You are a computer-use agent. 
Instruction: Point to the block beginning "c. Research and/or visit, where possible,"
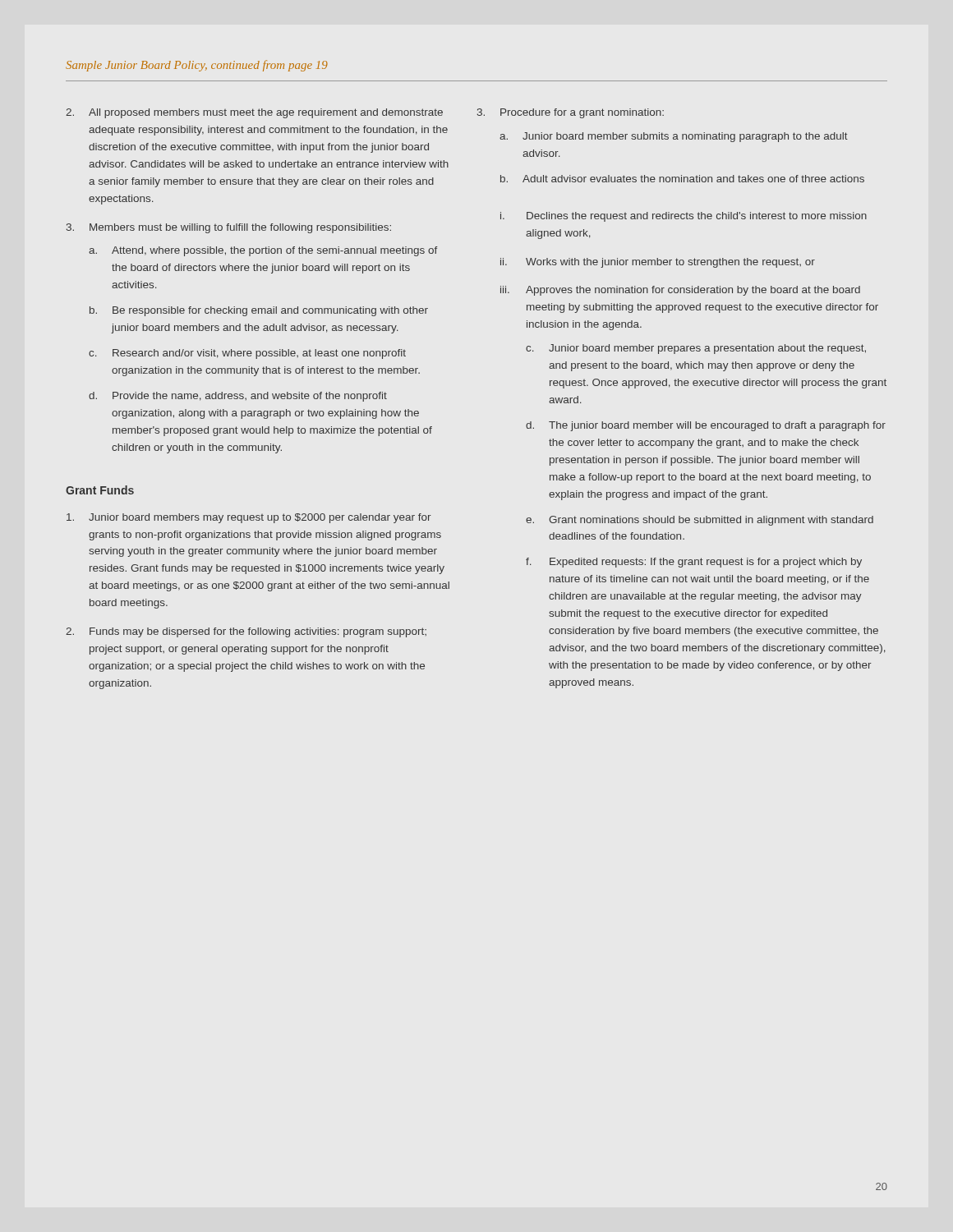pyautogui.click(x=270, y=362)
